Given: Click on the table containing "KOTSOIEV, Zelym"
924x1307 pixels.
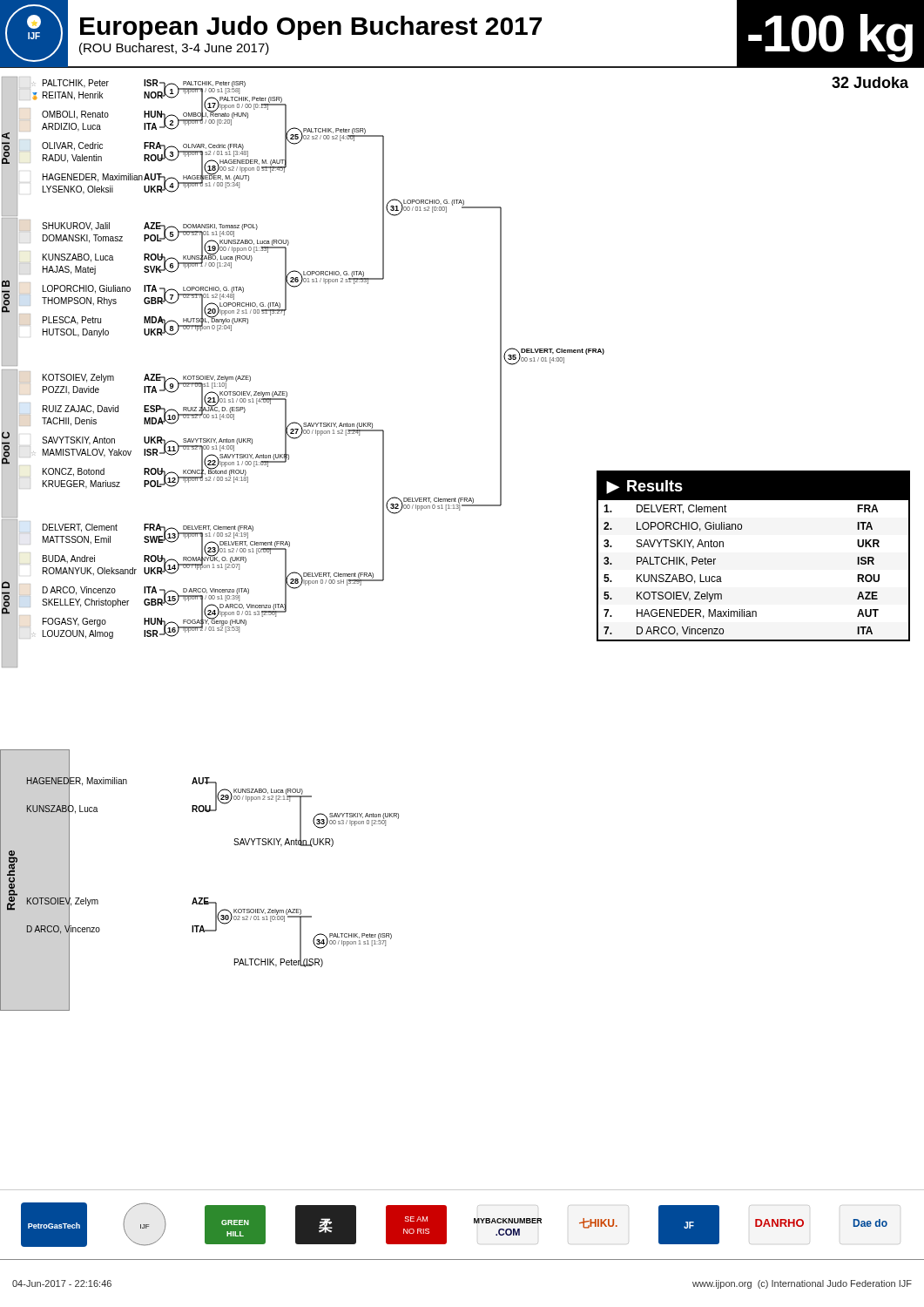Looking at the screenshot, I should coord(753,556).
